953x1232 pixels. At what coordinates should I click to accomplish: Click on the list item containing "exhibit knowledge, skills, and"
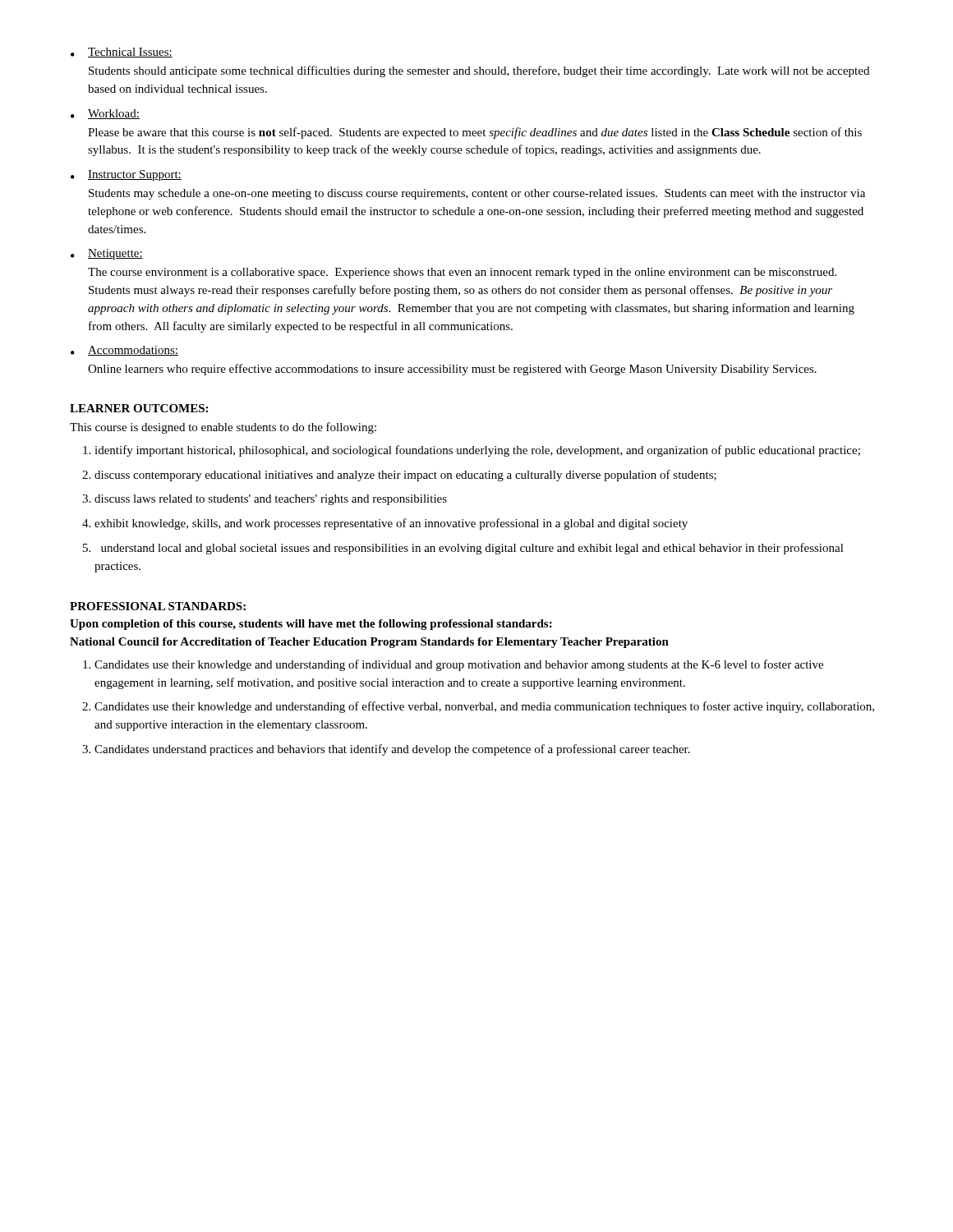[x=391, y=523]
